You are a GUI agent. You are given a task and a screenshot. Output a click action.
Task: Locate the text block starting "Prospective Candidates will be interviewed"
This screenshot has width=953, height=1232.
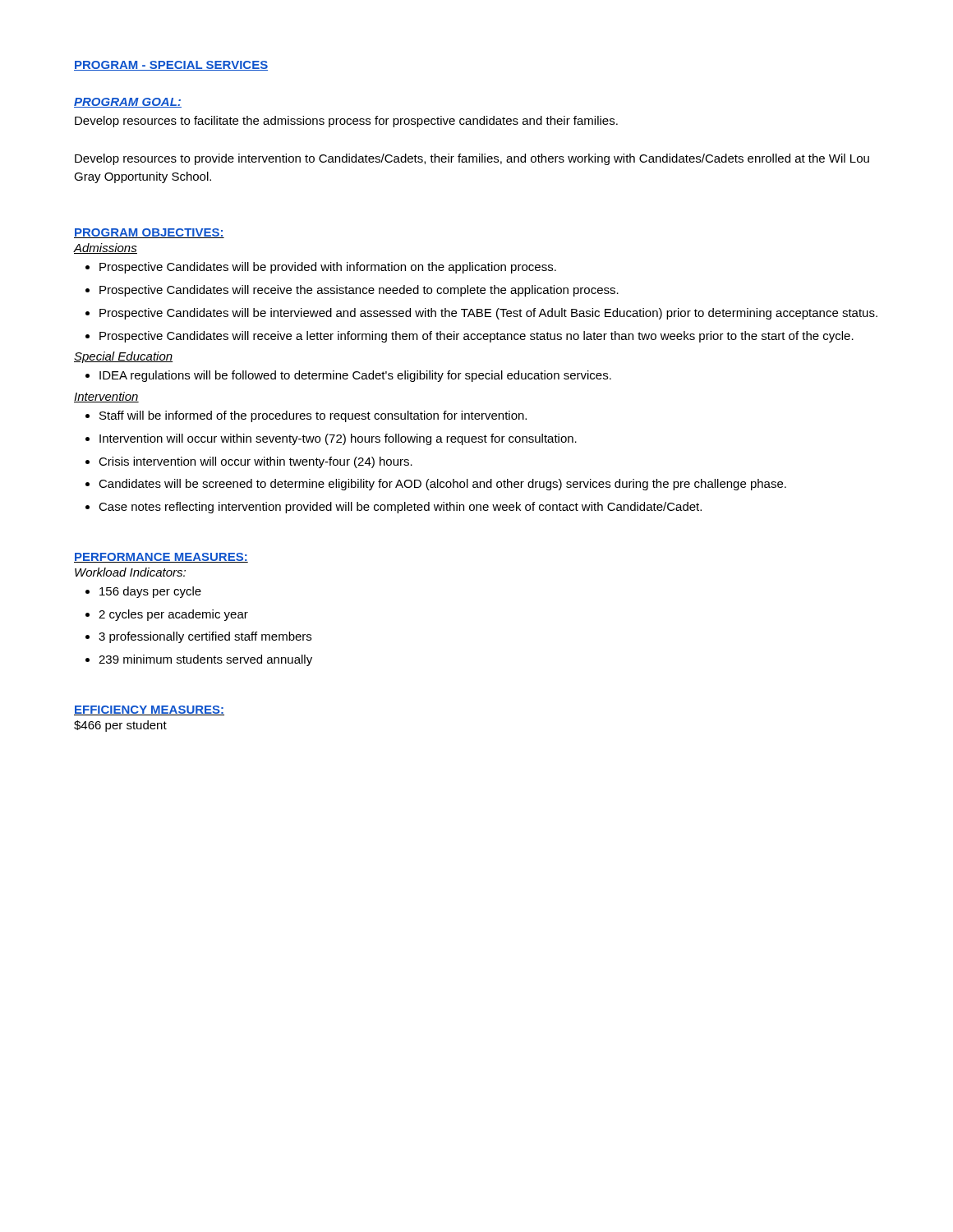[476, 313]
